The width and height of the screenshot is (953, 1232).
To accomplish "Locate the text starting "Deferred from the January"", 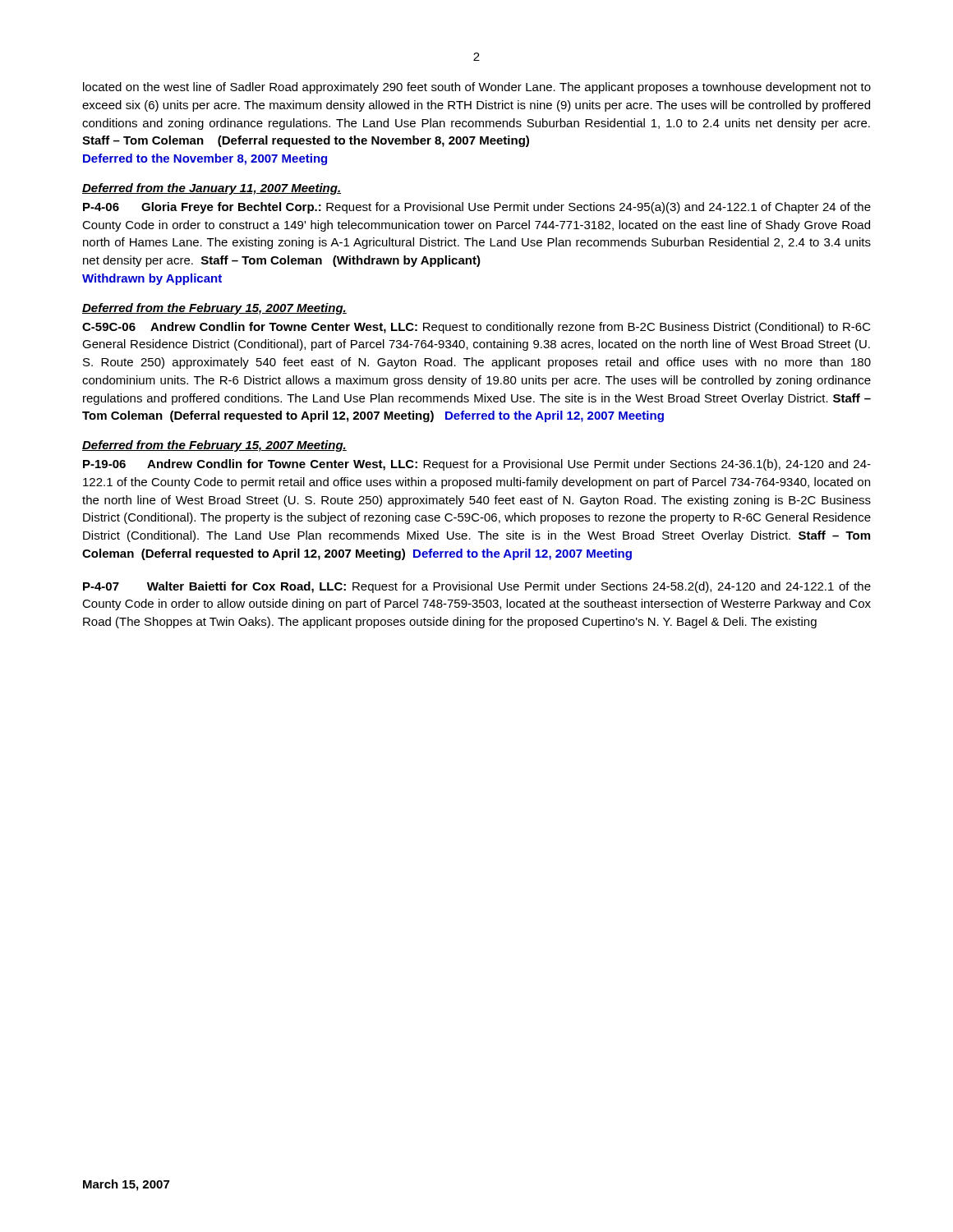I will (x=212, y=187).
